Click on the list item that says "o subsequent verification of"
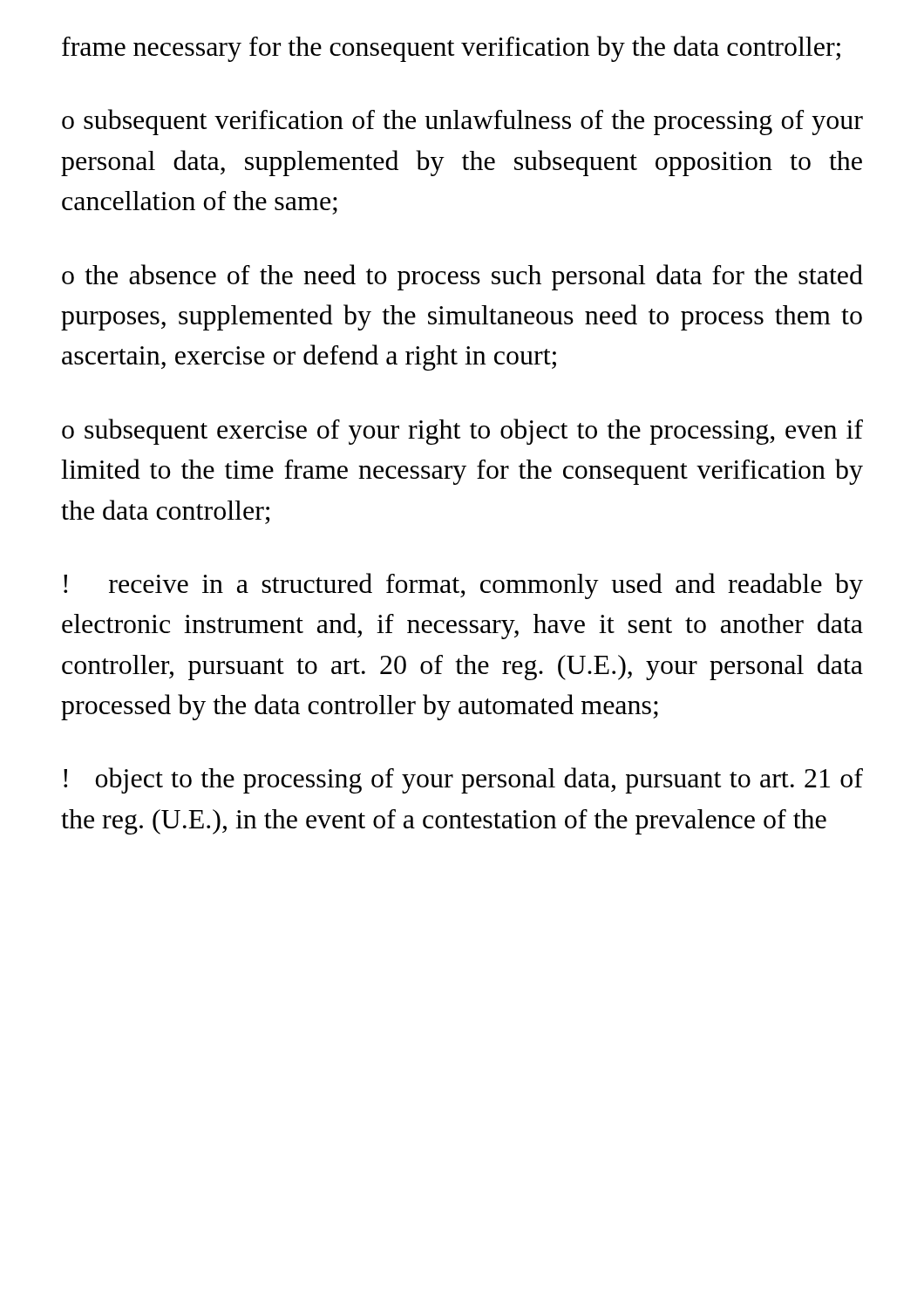Screen dimensions: 1308x924 click(462, 160)
